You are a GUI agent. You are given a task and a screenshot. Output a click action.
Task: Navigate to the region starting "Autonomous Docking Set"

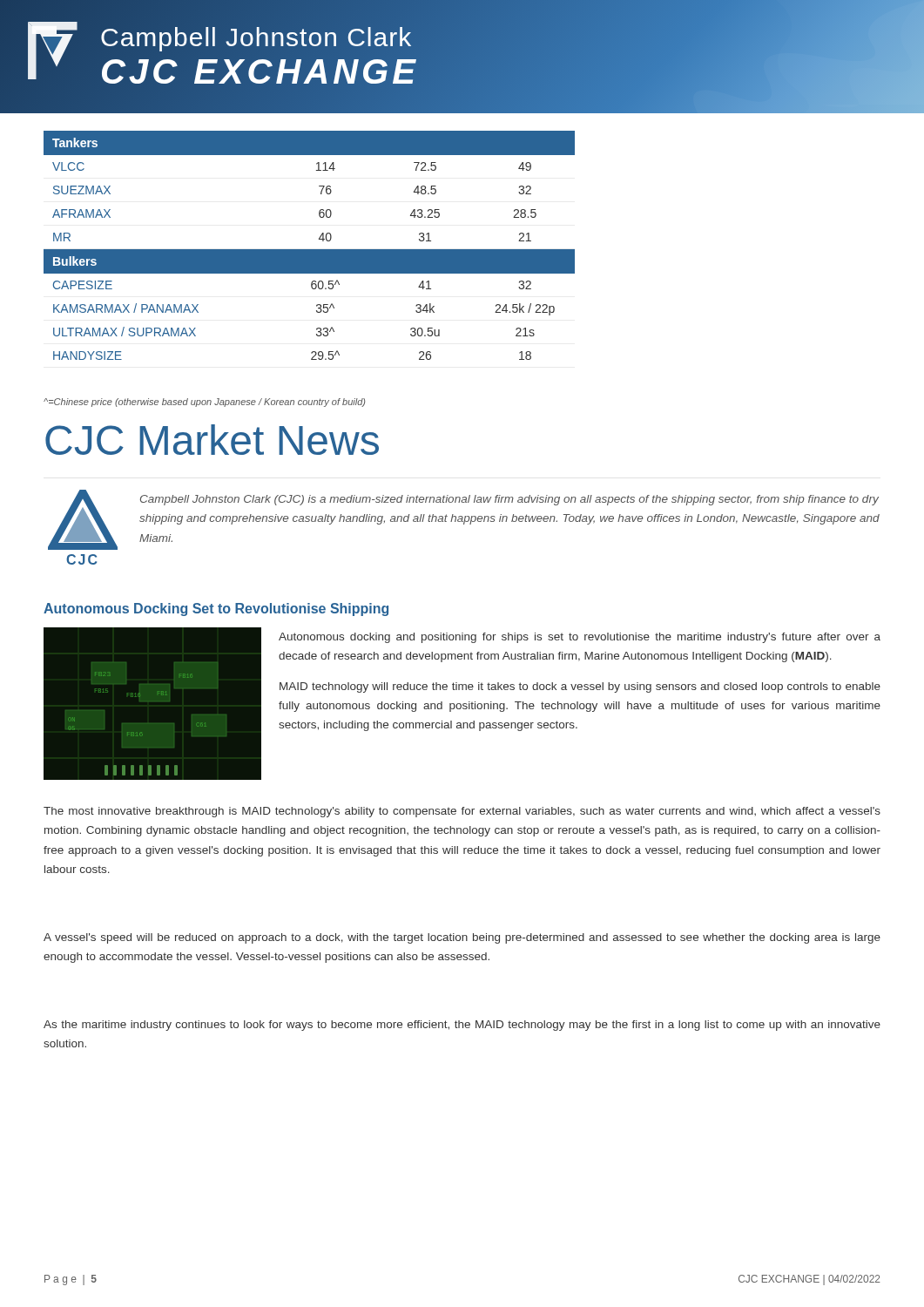[x=217, y=609]
